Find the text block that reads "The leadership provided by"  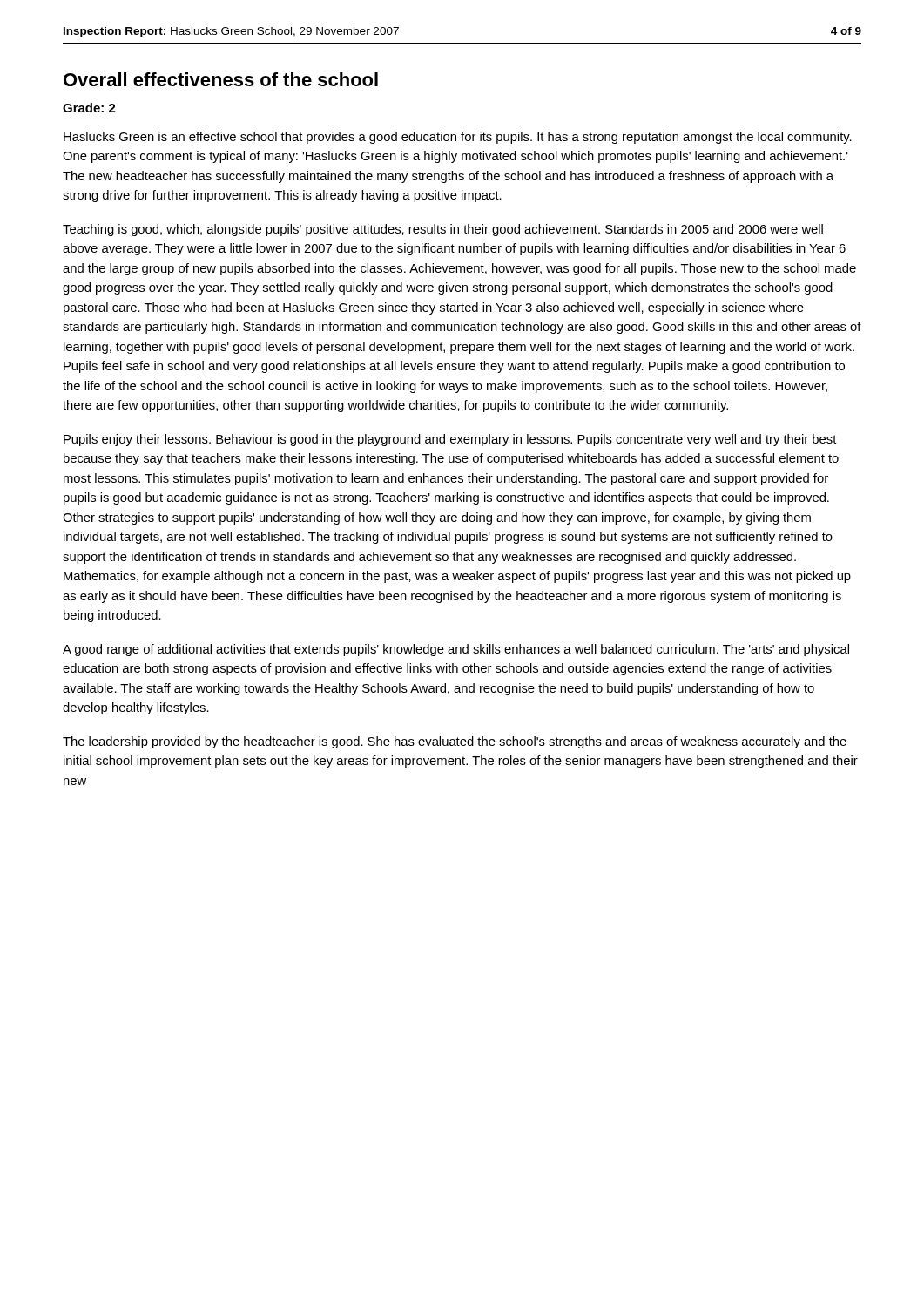click(460, 761)
